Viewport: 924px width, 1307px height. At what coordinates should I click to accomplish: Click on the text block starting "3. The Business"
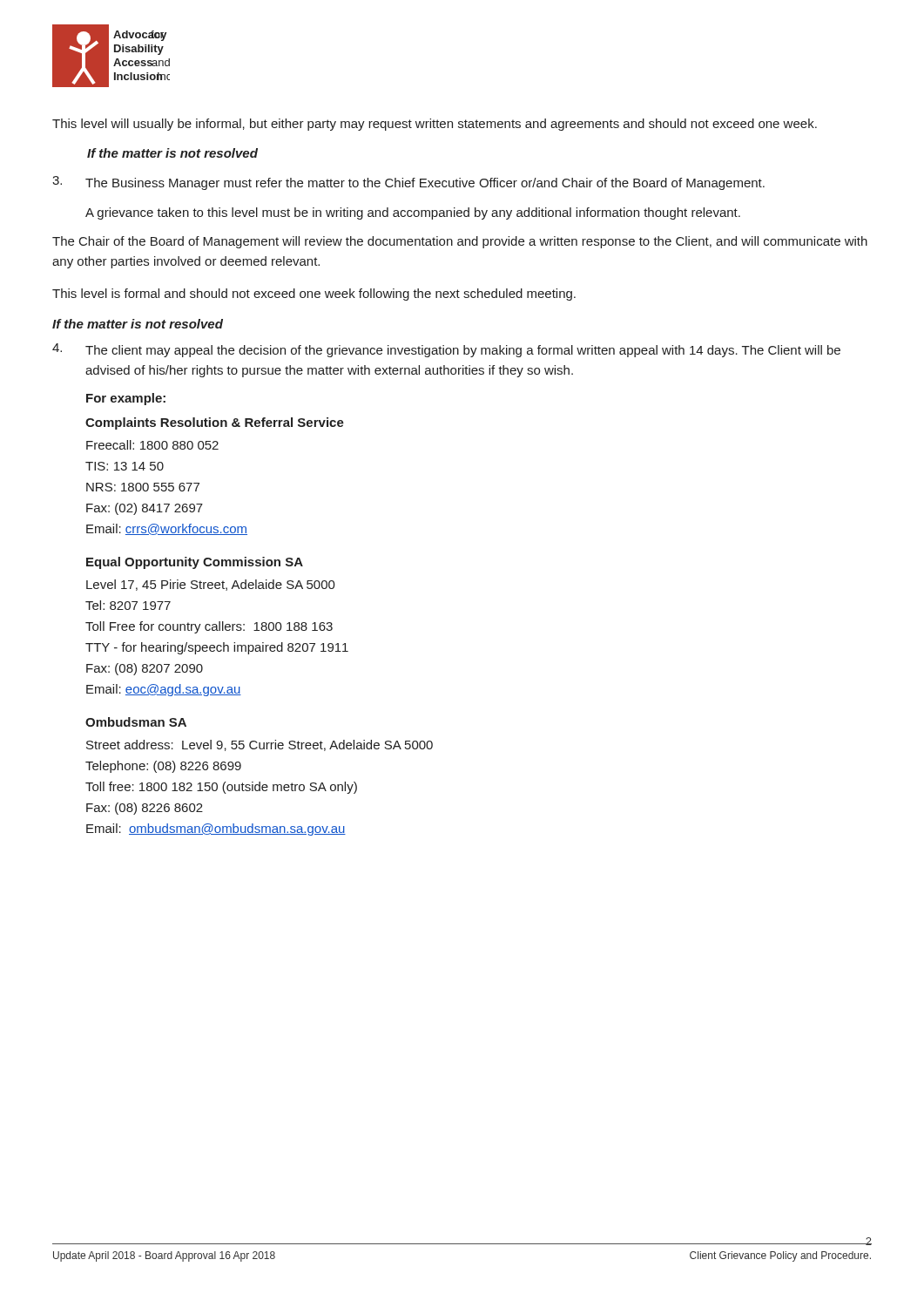point(462,183)
